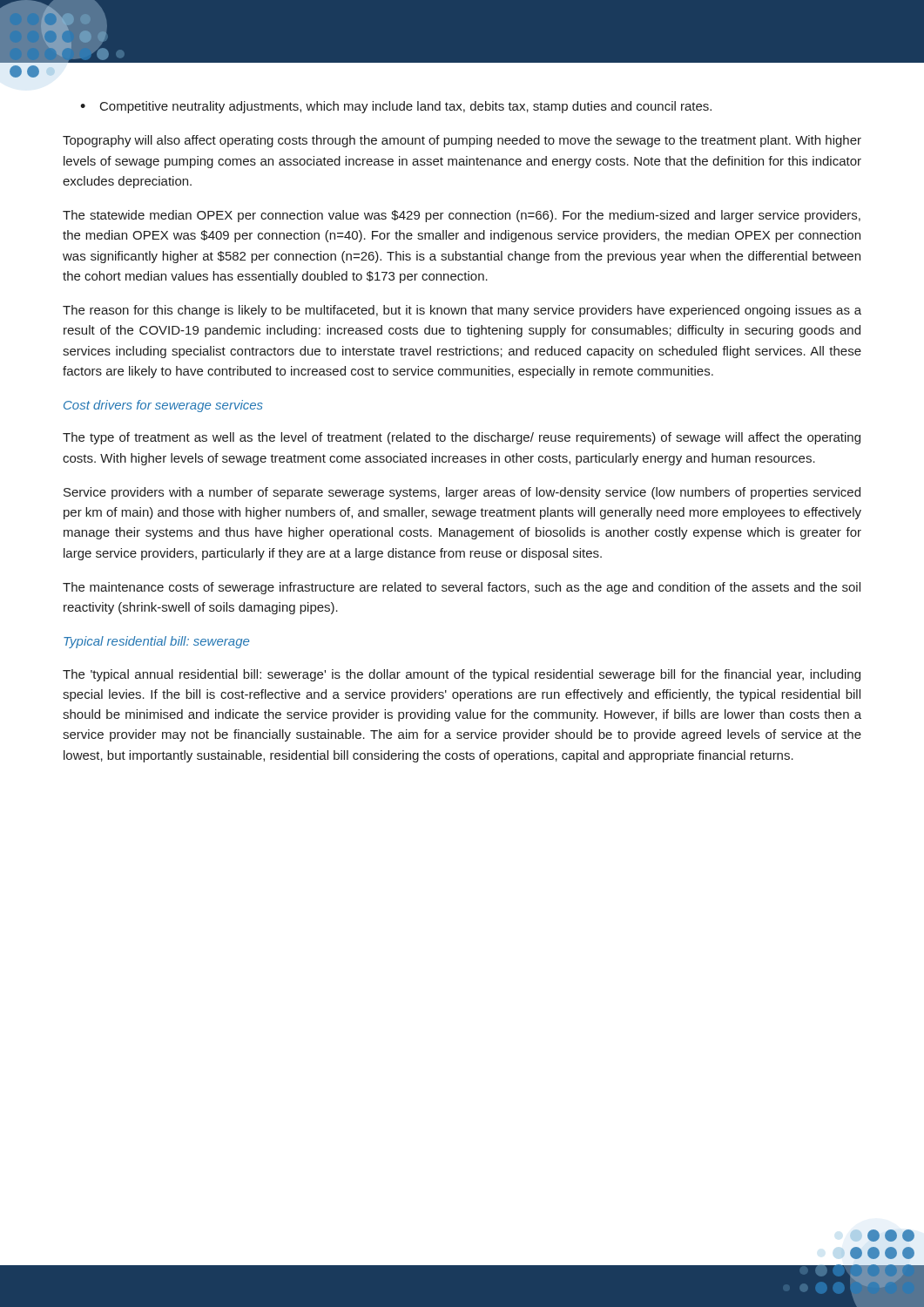Click on the text starting "The maintenance costs of"
The width and height of the screenshot is (924, 1307).
click(462, 597)
